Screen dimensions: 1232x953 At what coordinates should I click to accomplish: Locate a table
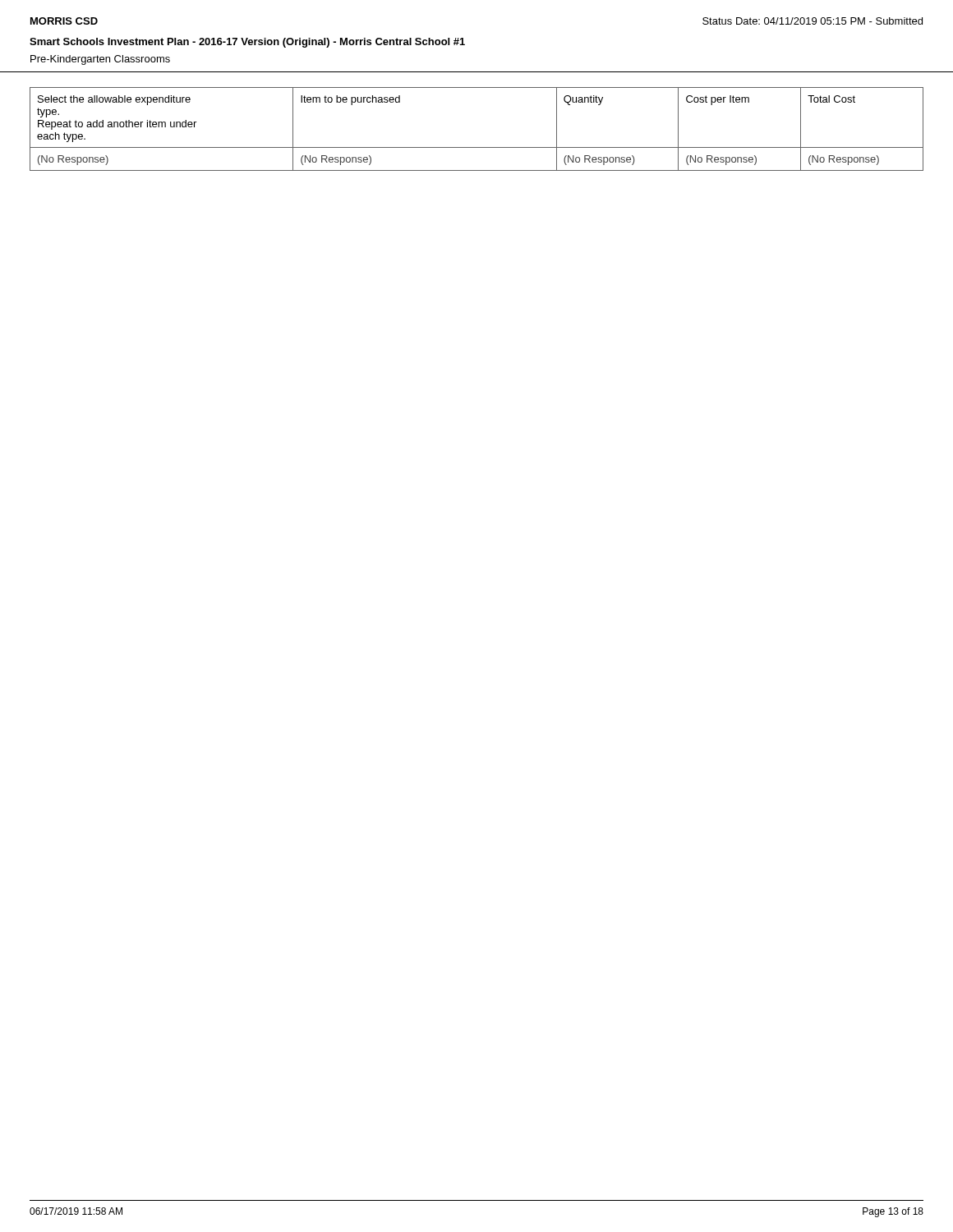(476, 129)
